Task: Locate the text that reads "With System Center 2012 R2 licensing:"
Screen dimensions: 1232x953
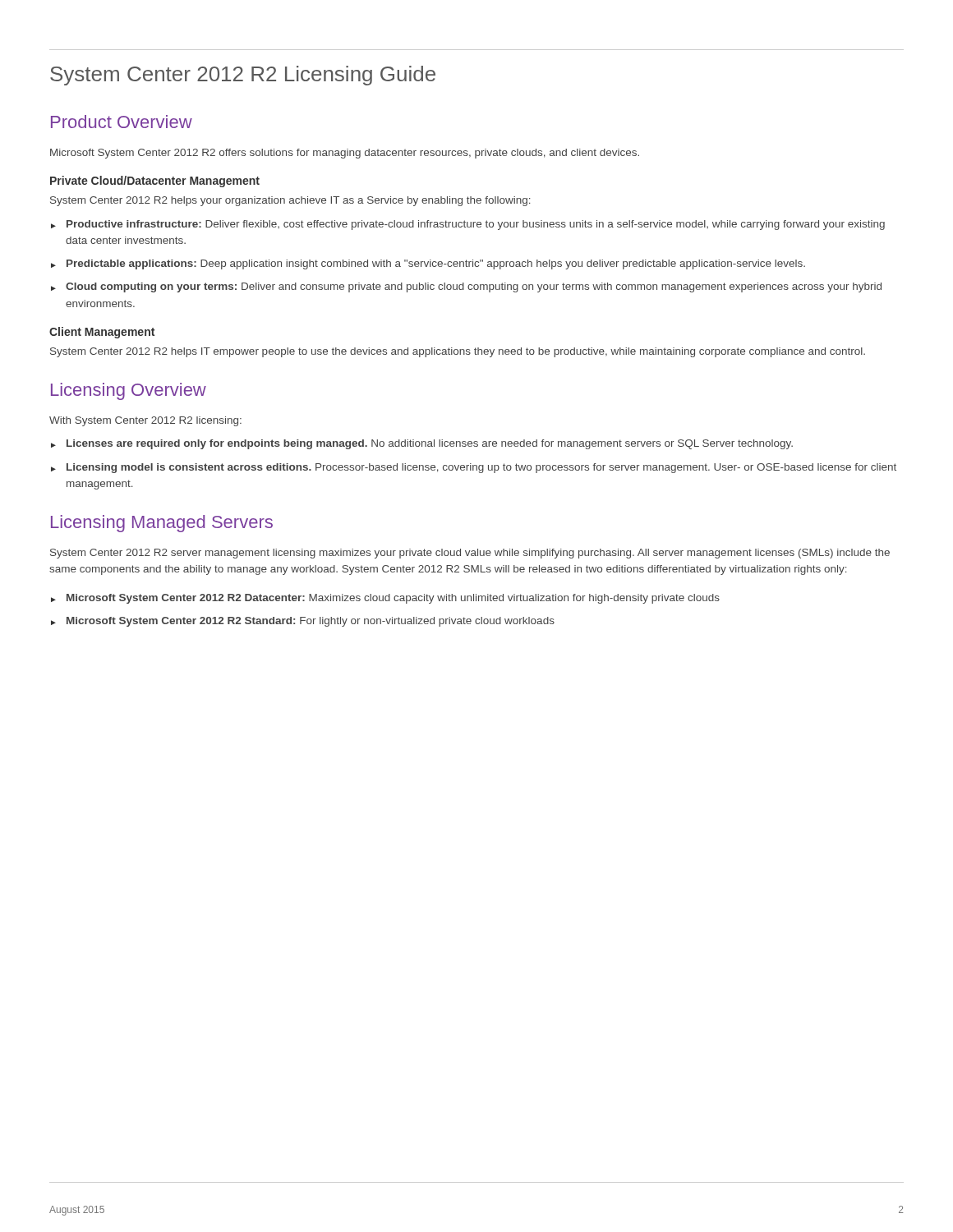Action: 145,421
